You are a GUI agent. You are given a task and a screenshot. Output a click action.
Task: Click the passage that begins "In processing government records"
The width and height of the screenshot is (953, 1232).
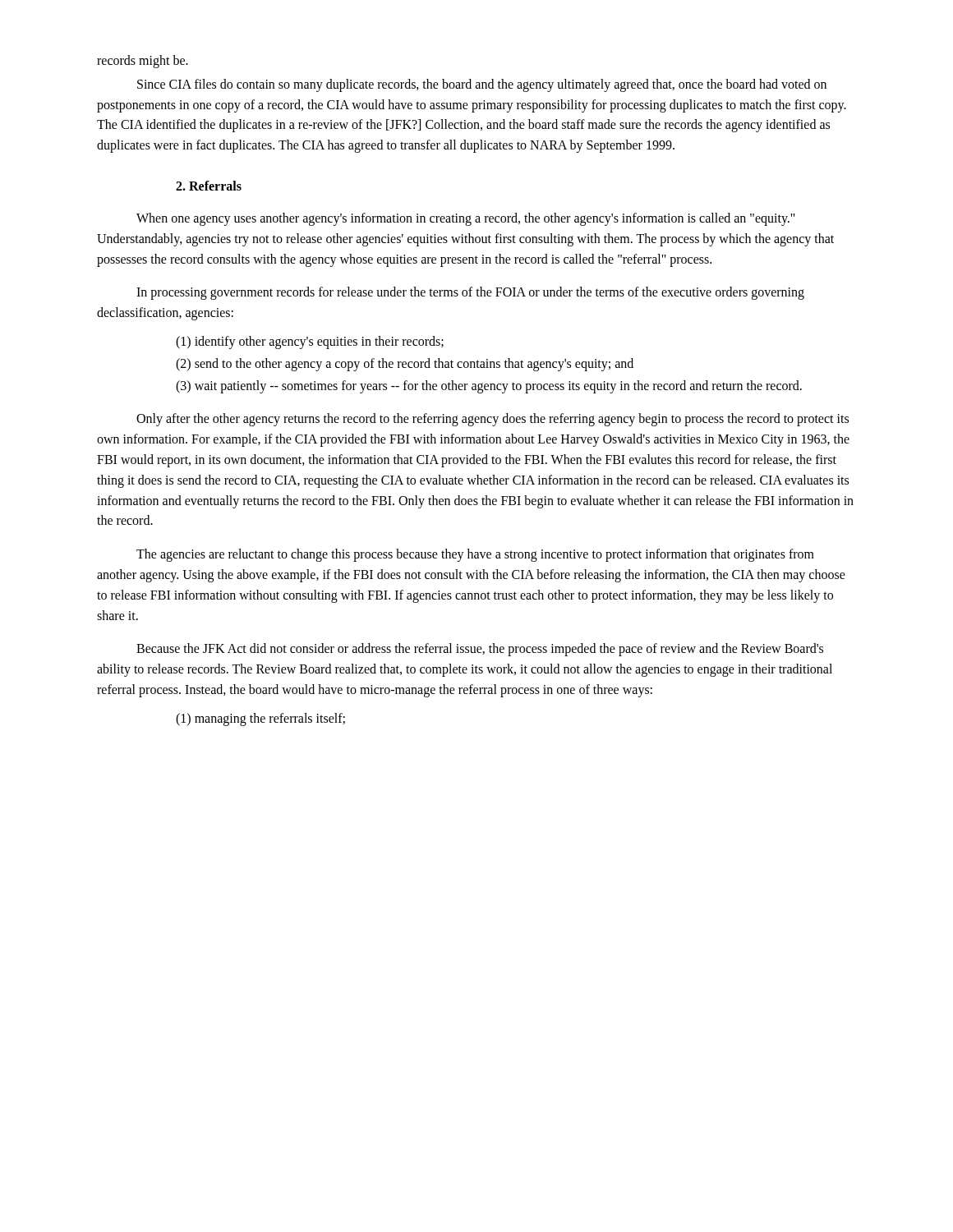tap(451, 302)
